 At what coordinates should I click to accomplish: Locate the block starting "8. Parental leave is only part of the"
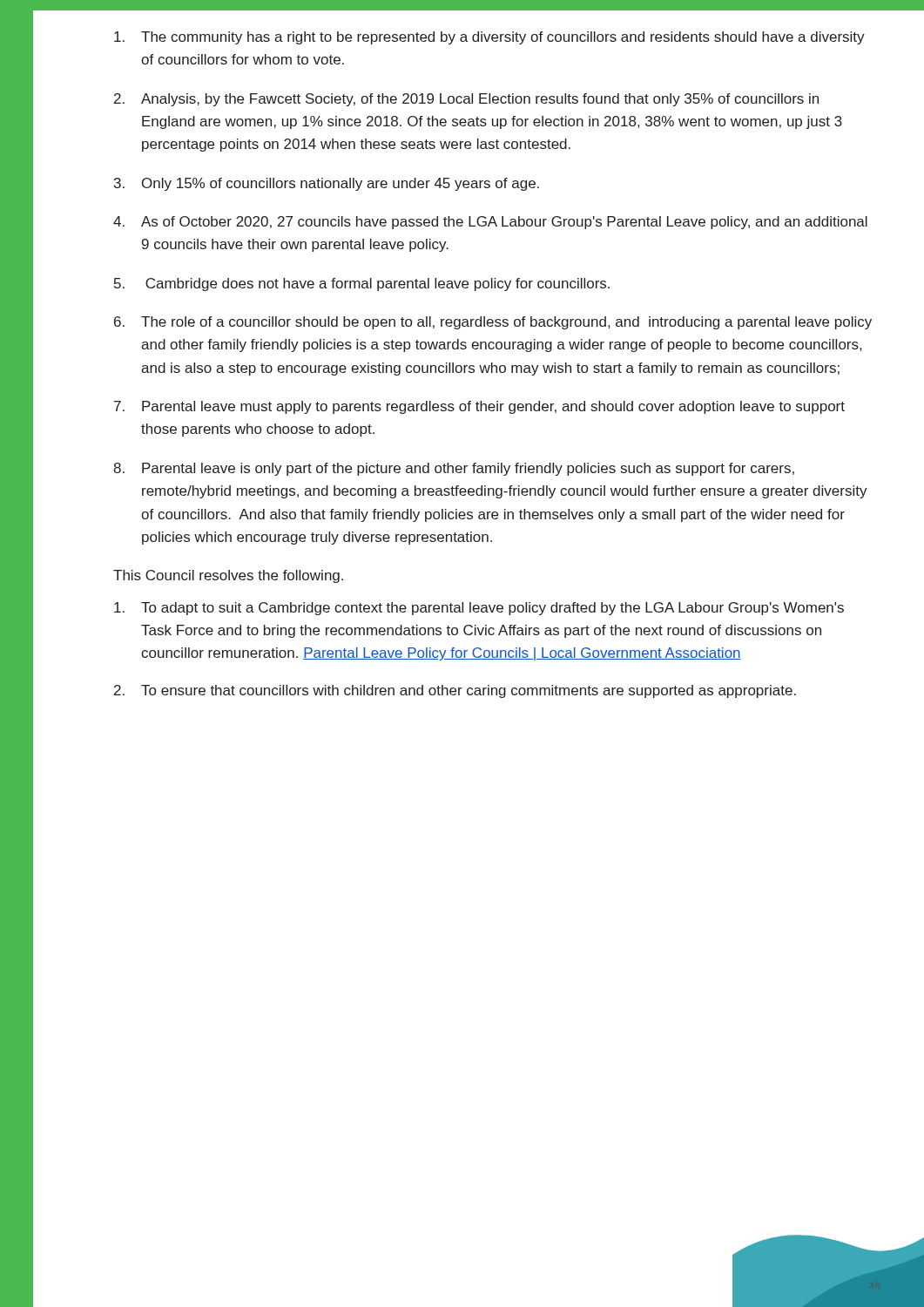pos(495,503)
